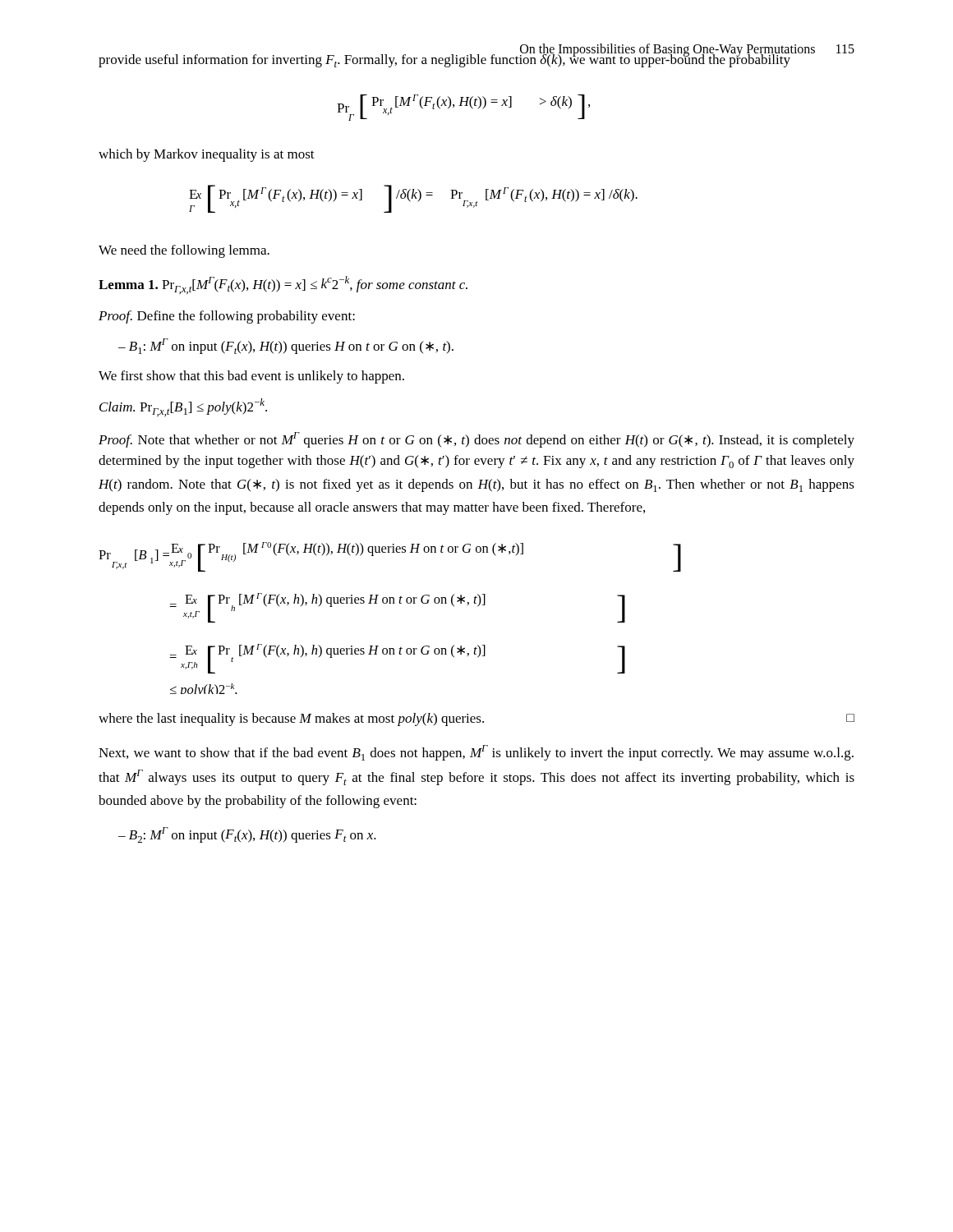Locate the text block with the text "Proof. Note that whether or not"
Viewport: 953px width, 1232px height.
[476, 473]
